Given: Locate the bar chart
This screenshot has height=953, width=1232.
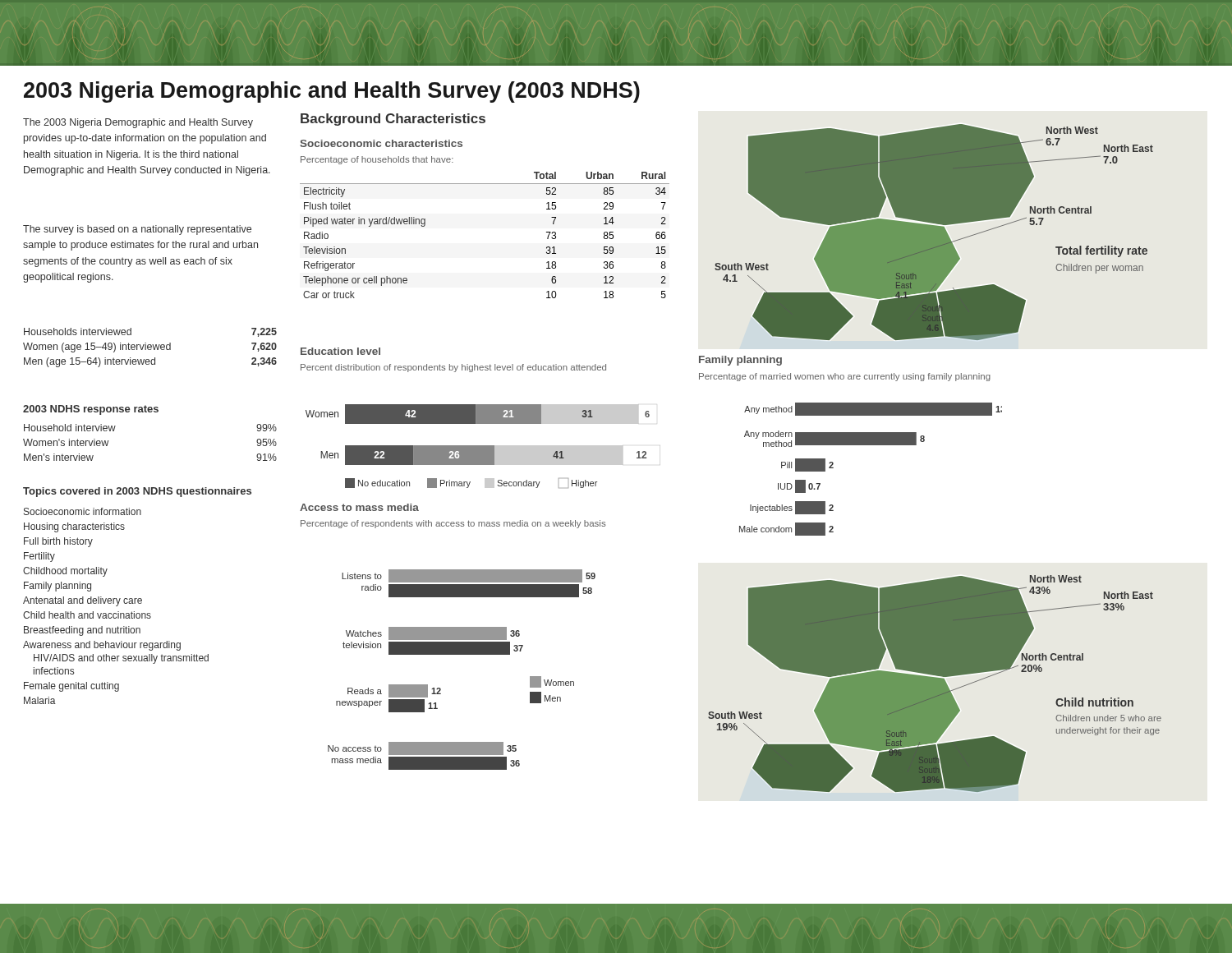Looking at the screenshot, I should click(x=850, y=476).
